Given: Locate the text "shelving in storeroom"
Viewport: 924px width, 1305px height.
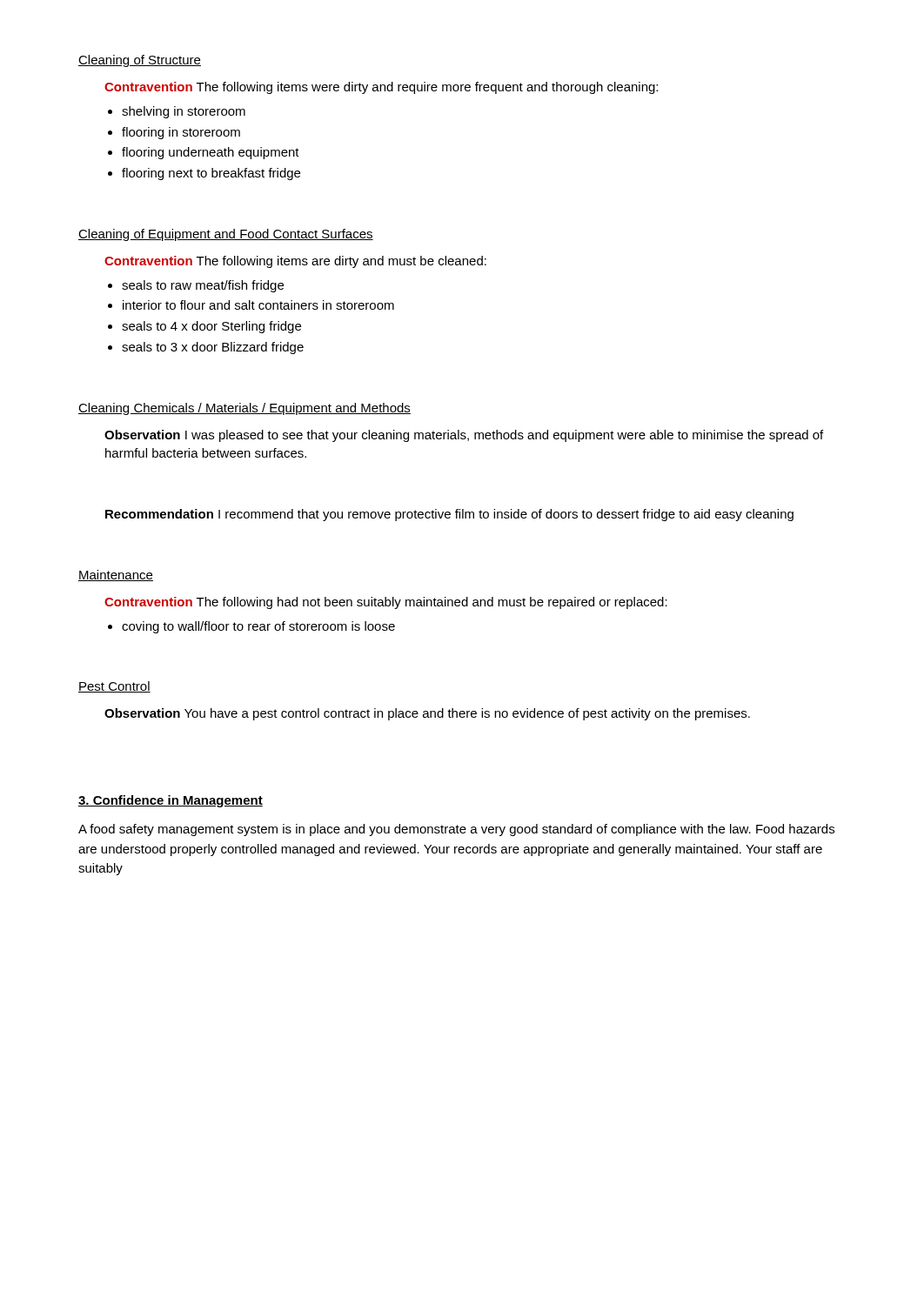Looking at the screenshot, I should [184, 111].
